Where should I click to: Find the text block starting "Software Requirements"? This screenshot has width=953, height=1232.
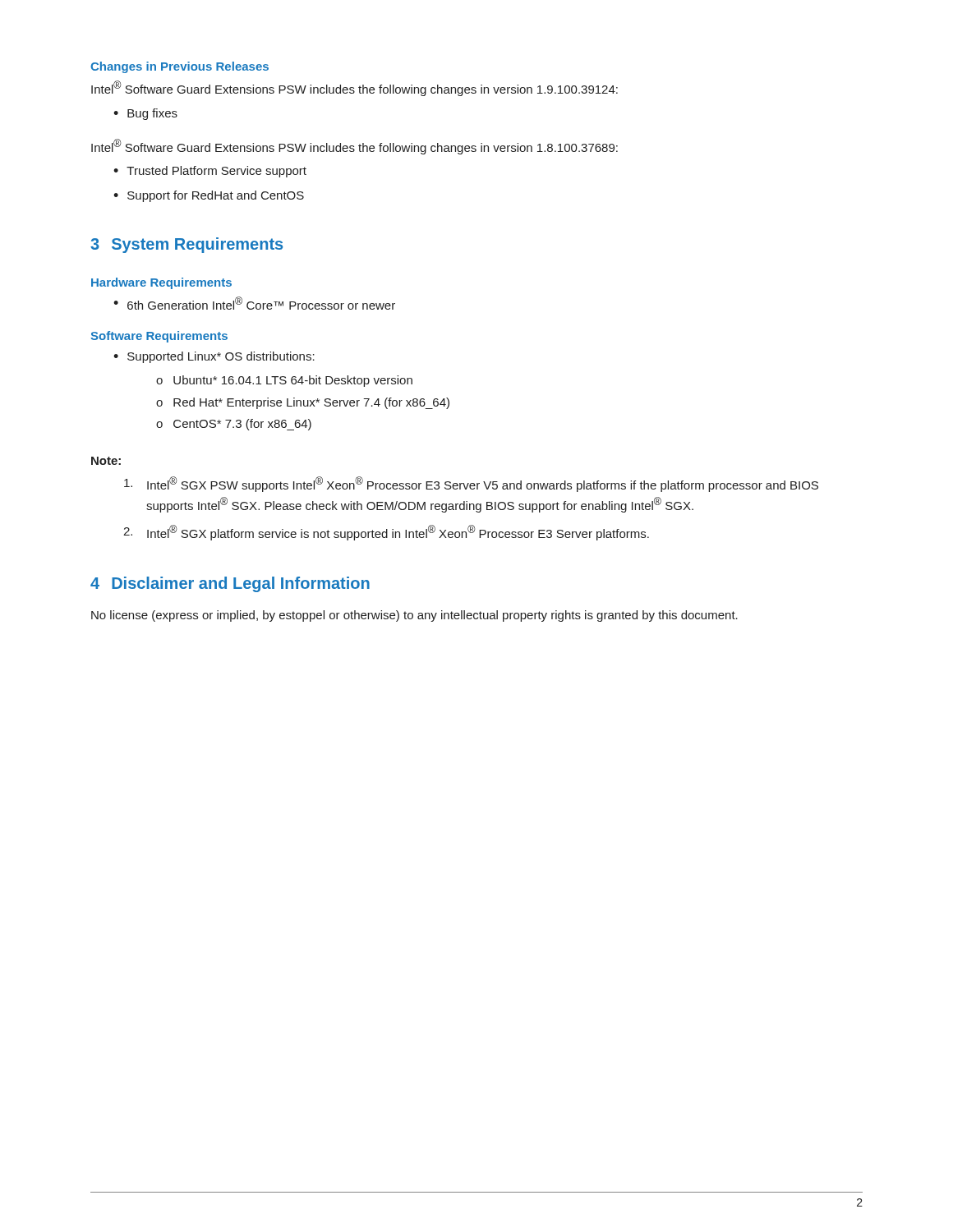tap(159, 335)
